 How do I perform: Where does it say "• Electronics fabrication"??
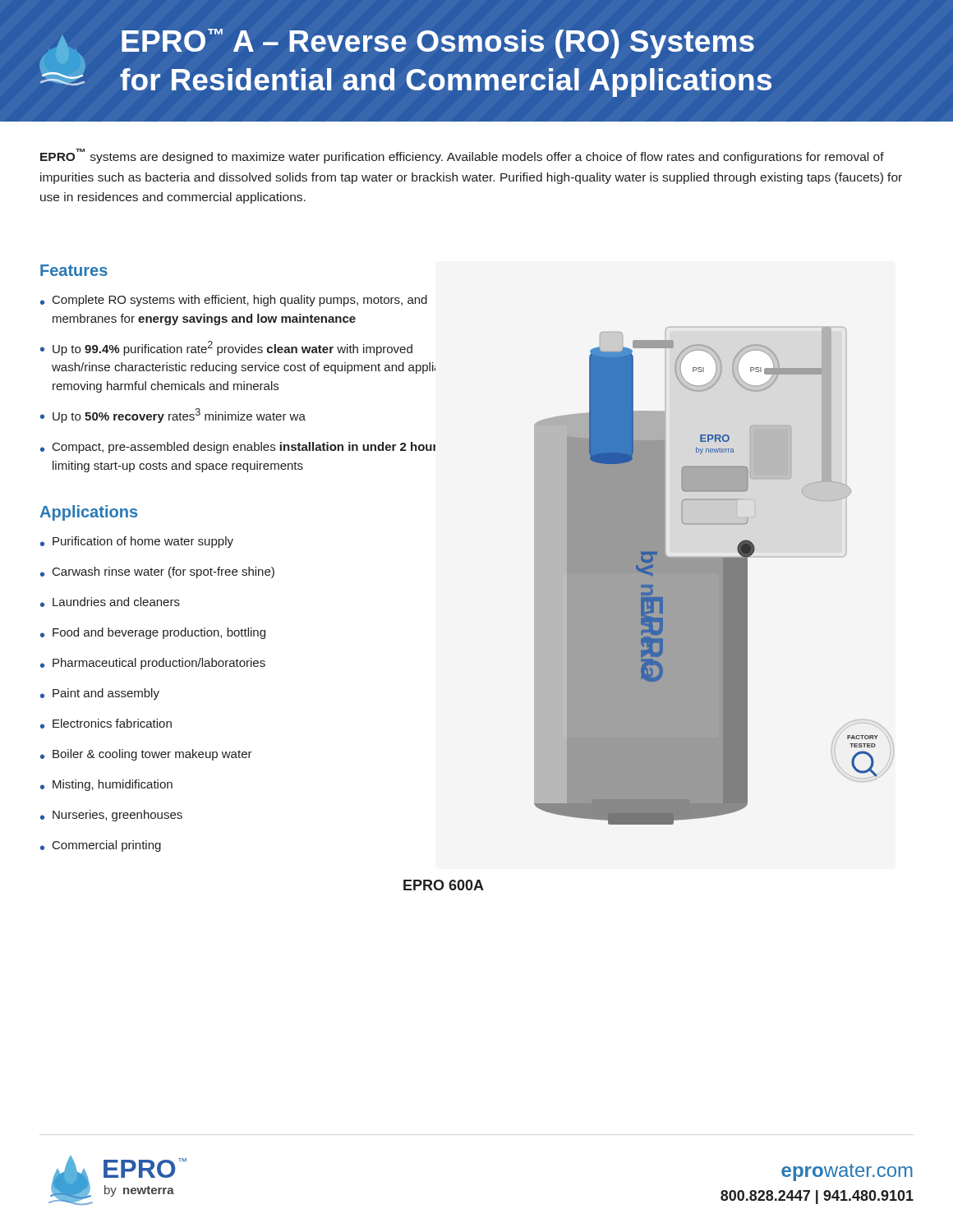[x=106, y=726]
